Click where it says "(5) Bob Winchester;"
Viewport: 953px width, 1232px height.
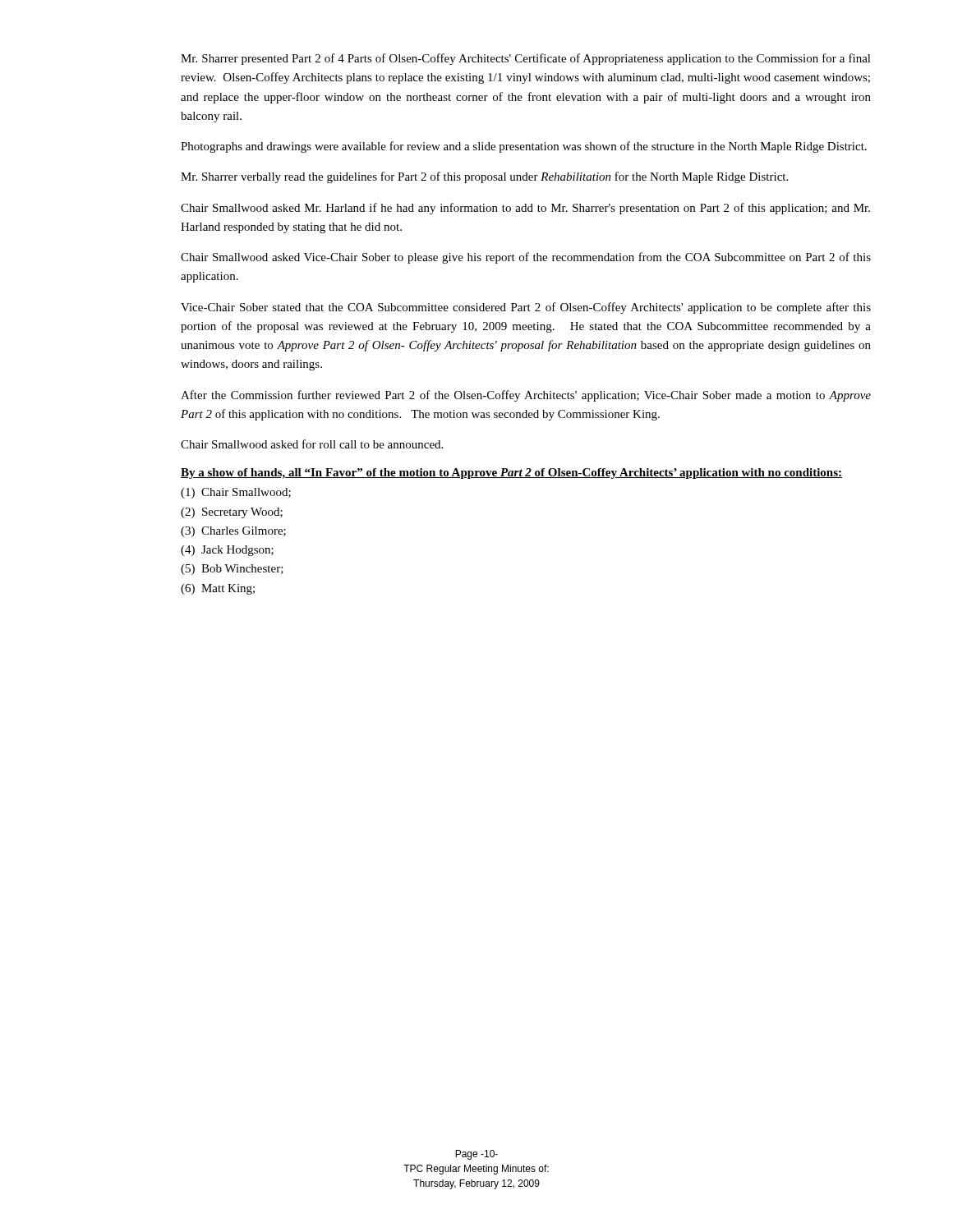pos(232,569)
